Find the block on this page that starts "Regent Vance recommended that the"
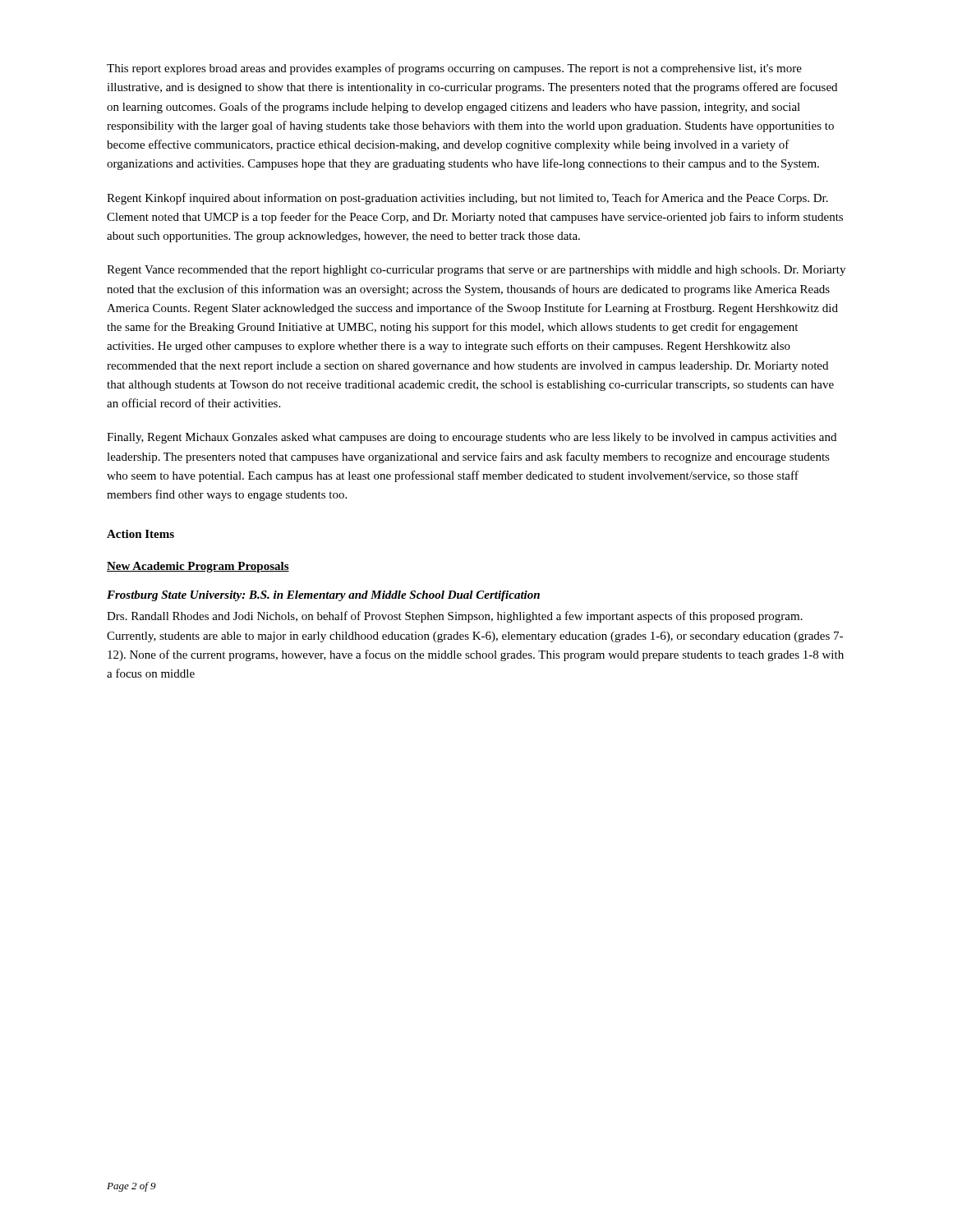This screenshot has height=1232, width=953. (x=476, y=336)
